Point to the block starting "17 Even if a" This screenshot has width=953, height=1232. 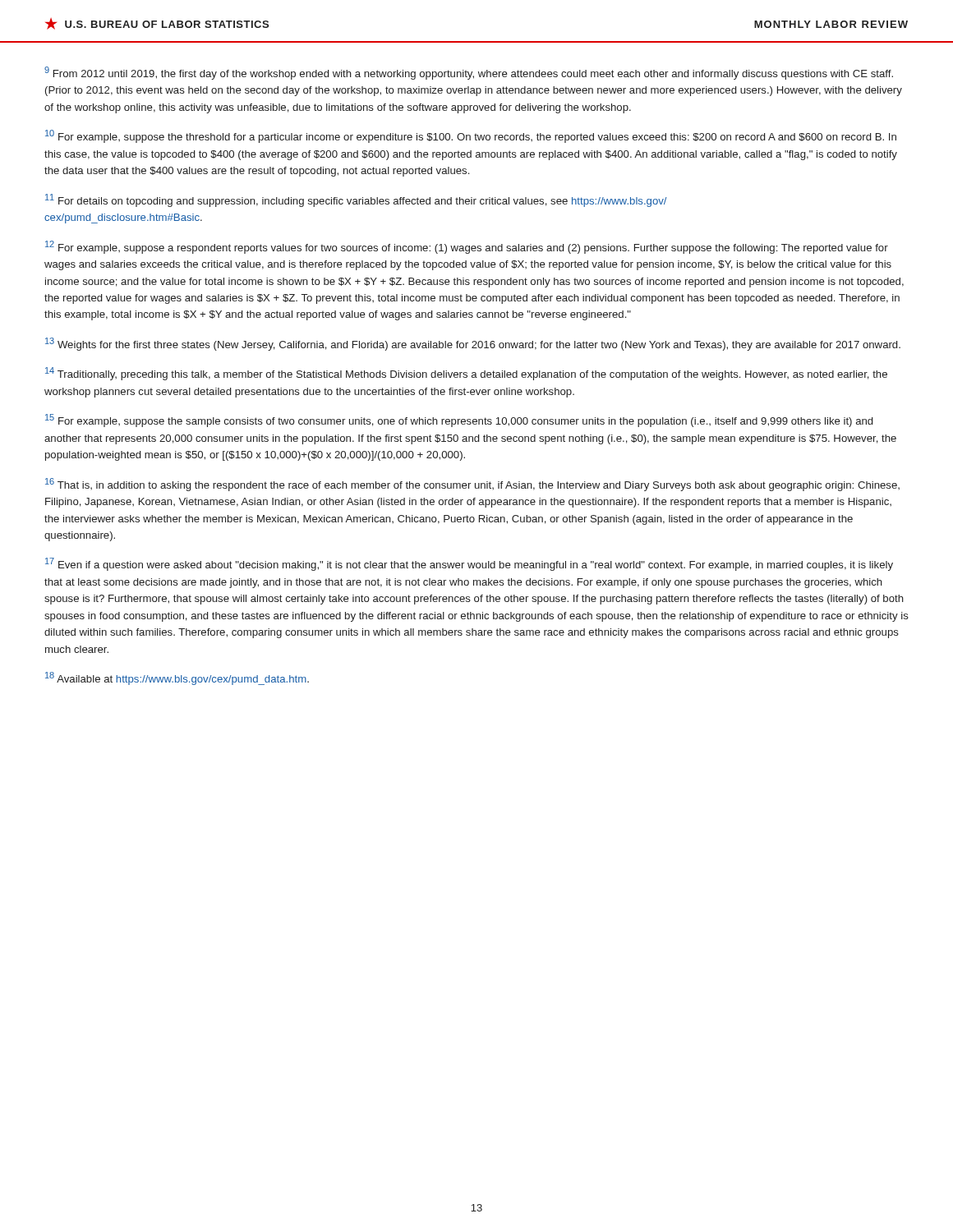(476, 606)
